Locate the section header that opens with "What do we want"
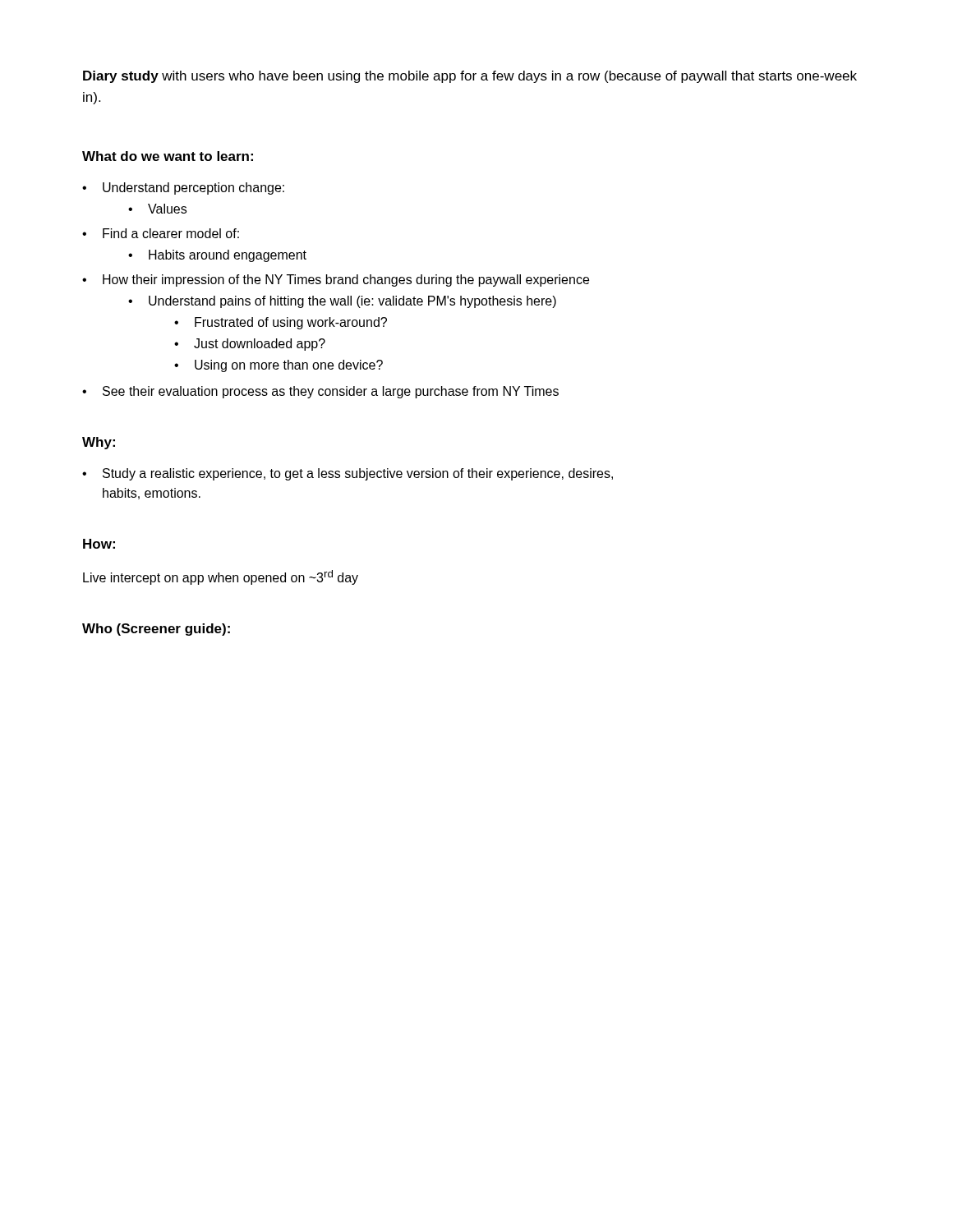The image size is (953, 1232). click(168, 156)
